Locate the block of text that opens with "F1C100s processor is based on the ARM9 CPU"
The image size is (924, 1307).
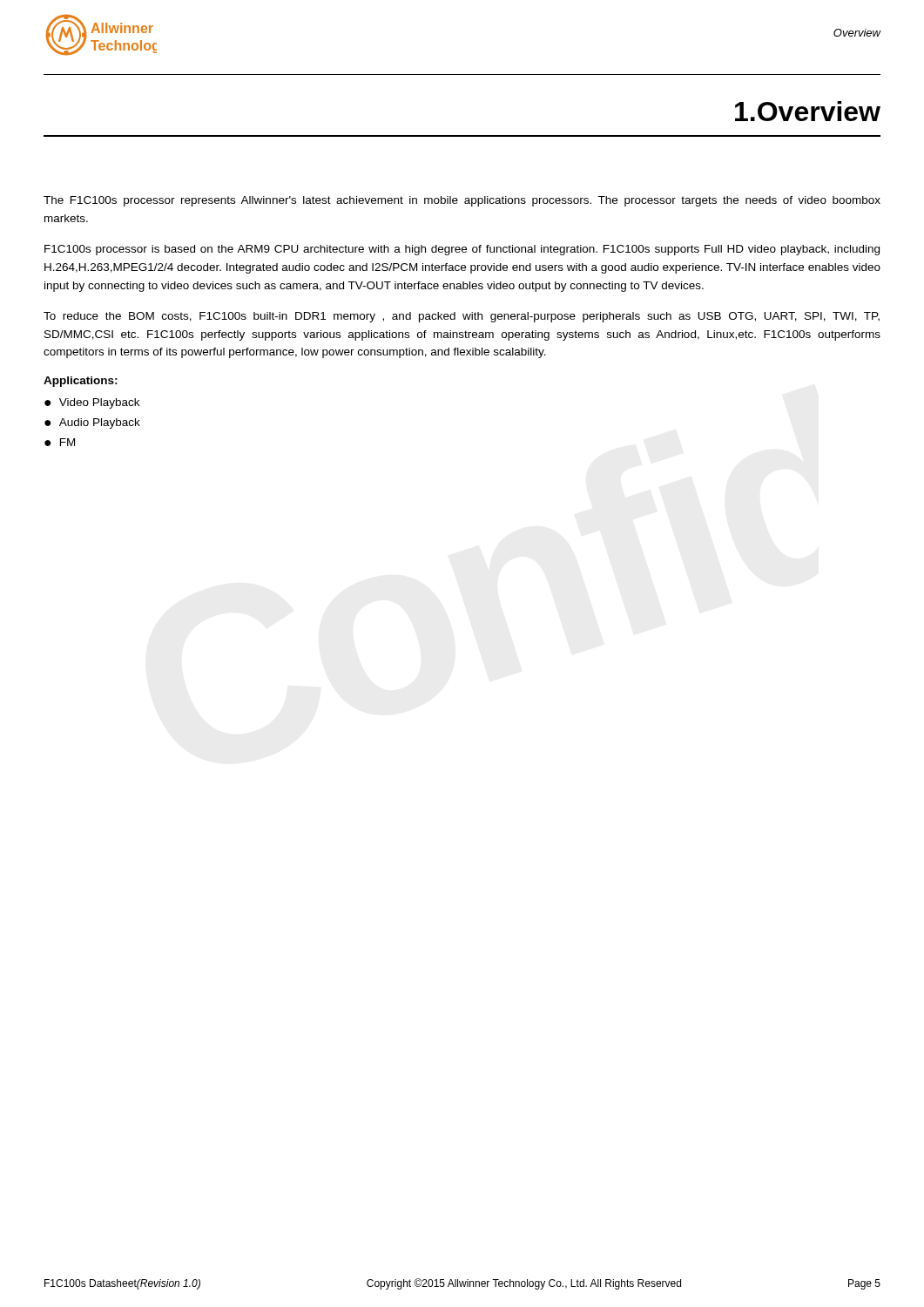tap(462, 267)
